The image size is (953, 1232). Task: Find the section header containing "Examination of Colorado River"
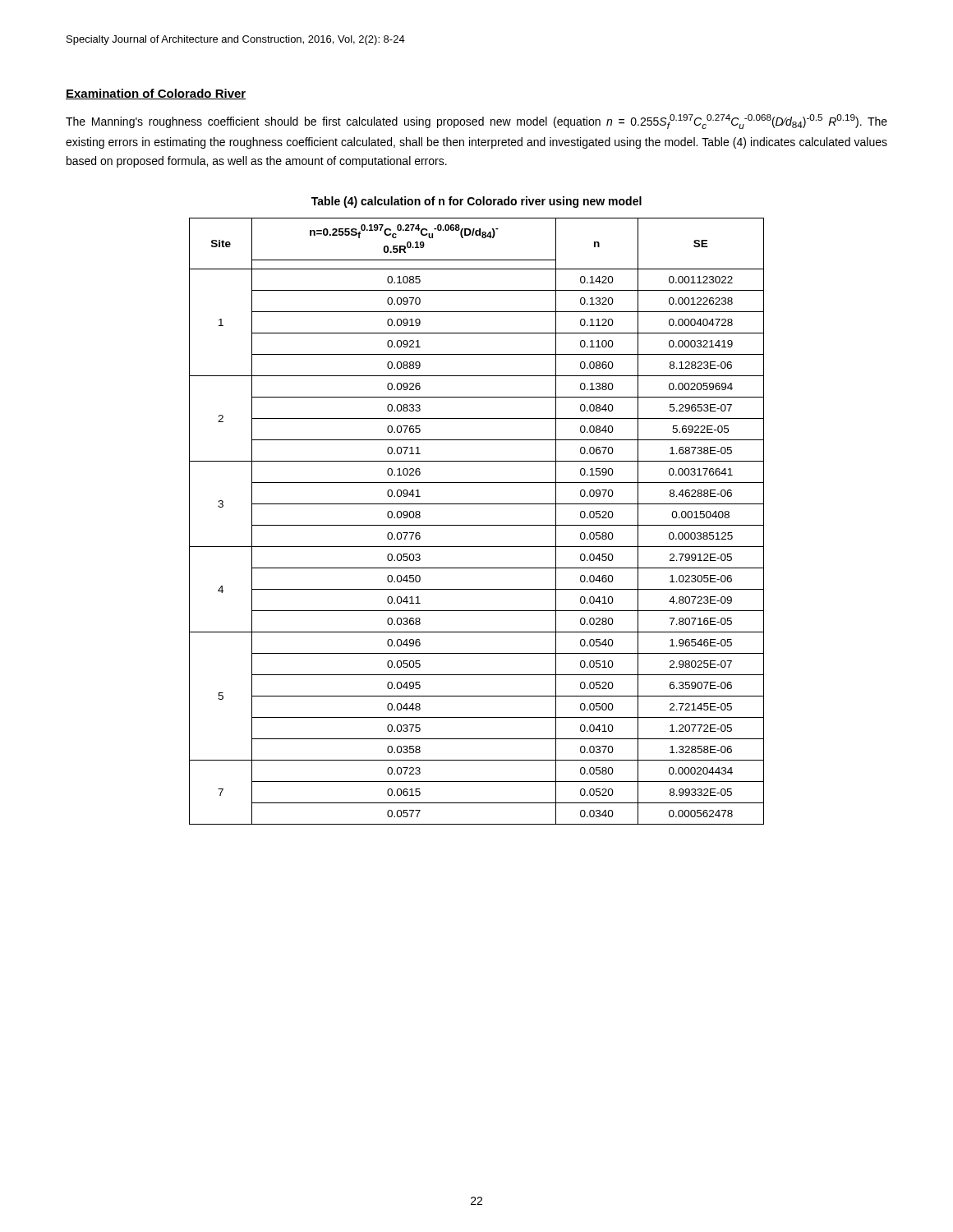pyautogui.click(x=156, y=93)
